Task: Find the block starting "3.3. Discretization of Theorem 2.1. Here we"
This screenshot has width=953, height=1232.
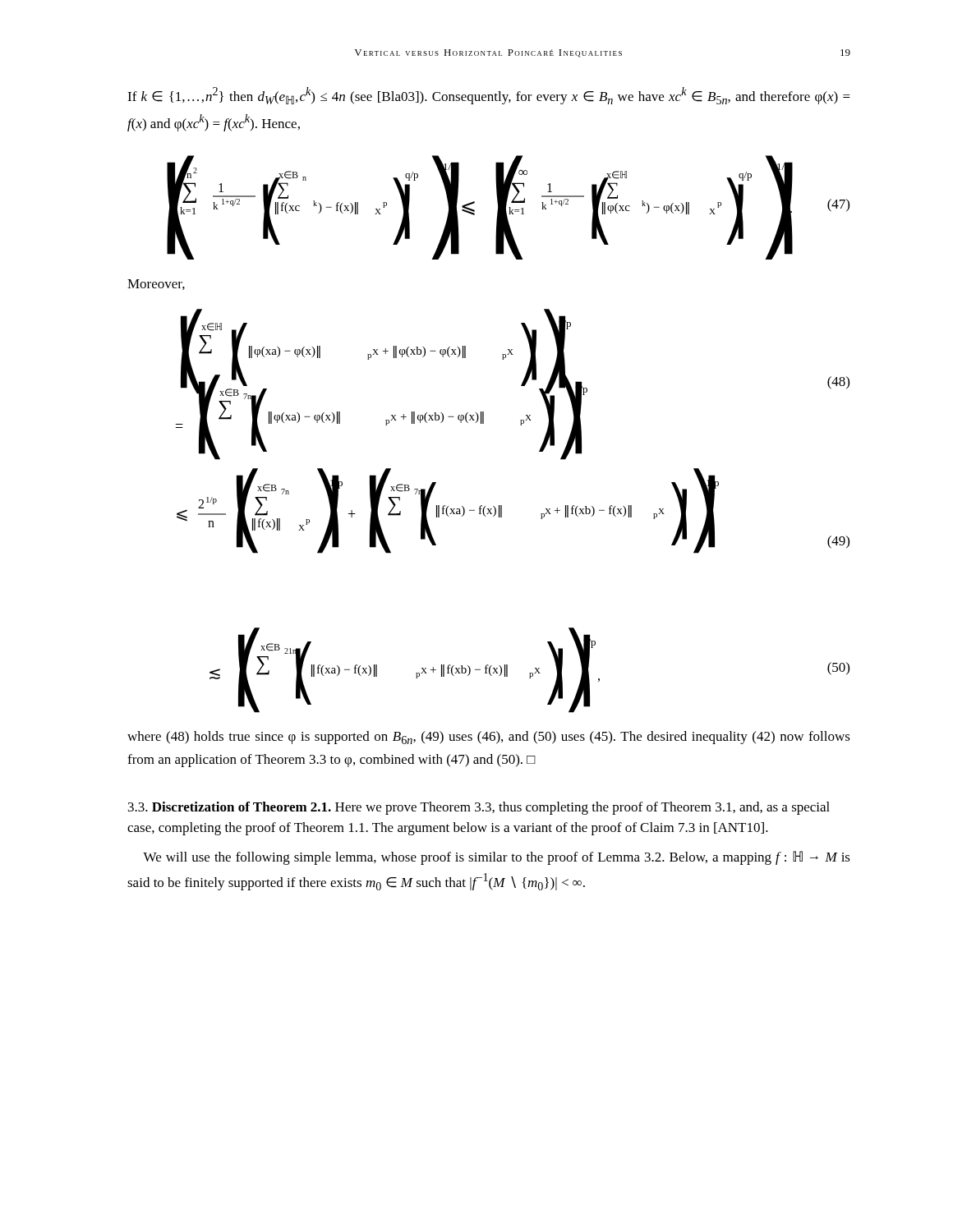Action: [x=479, y=817]
